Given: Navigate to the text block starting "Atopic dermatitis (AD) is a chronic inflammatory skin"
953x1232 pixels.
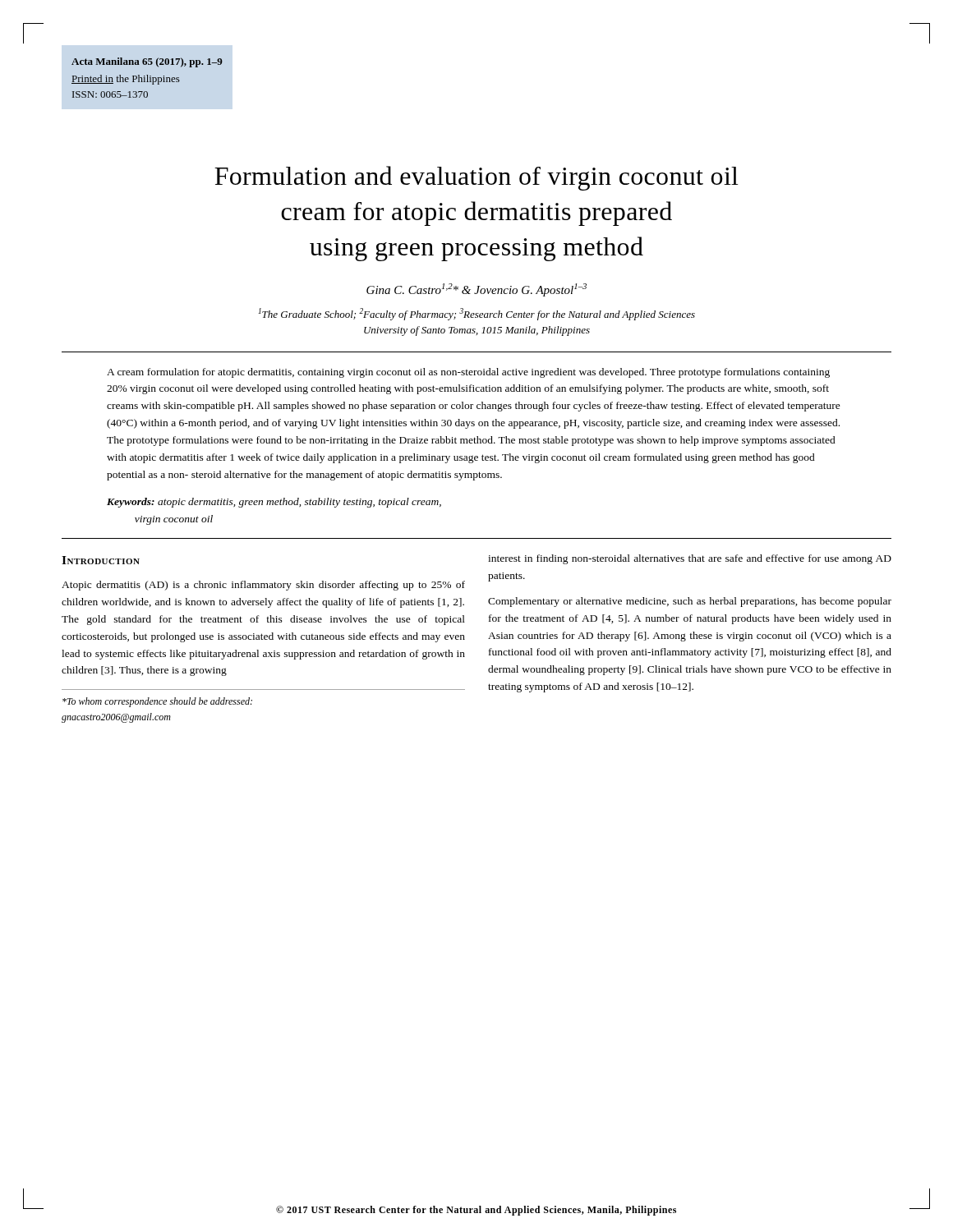Looking at the screenshot, I should tap(263, 628).
